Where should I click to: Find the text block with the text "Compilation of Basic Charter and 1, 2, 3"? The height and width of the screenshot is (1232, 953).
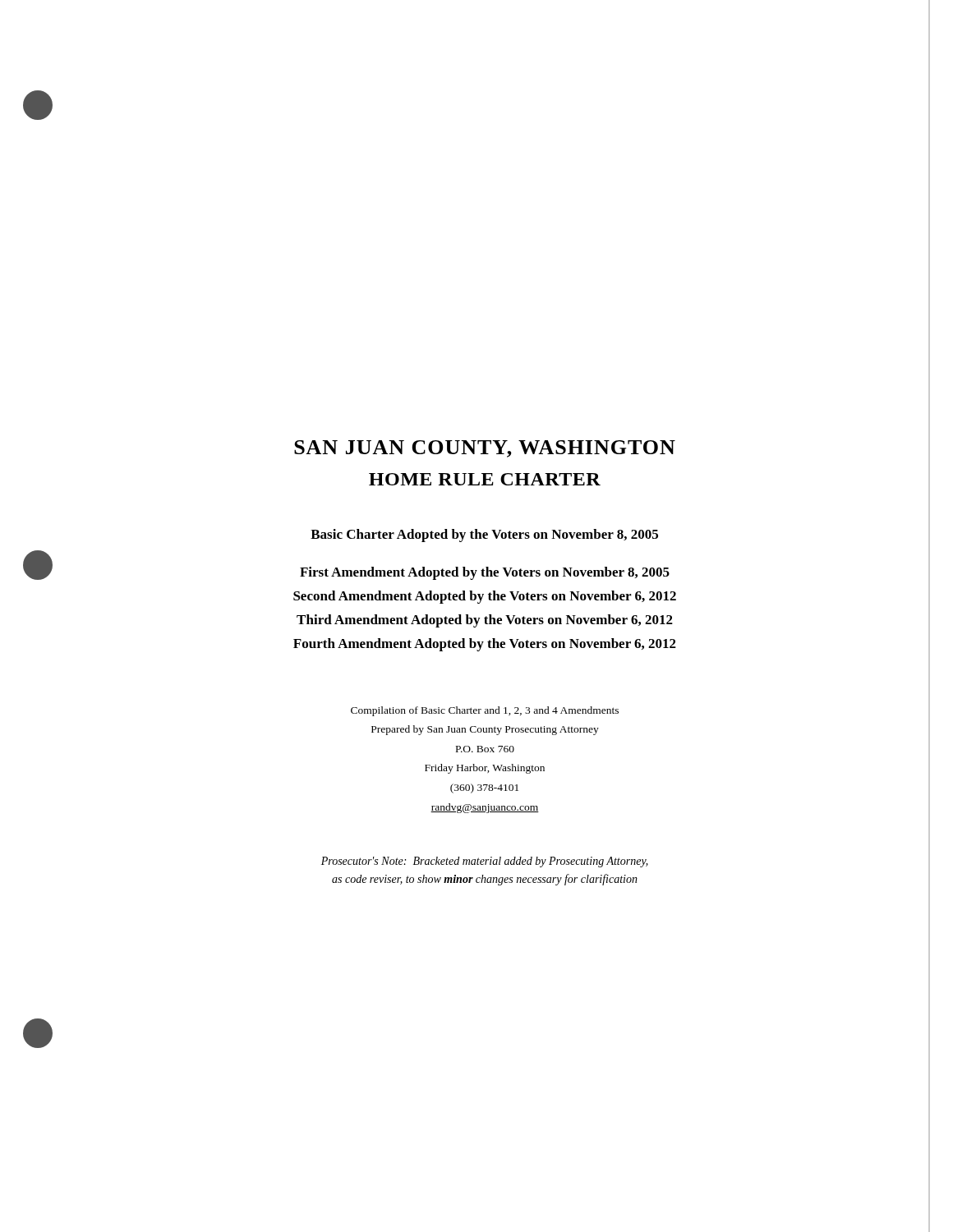[485, 758]
